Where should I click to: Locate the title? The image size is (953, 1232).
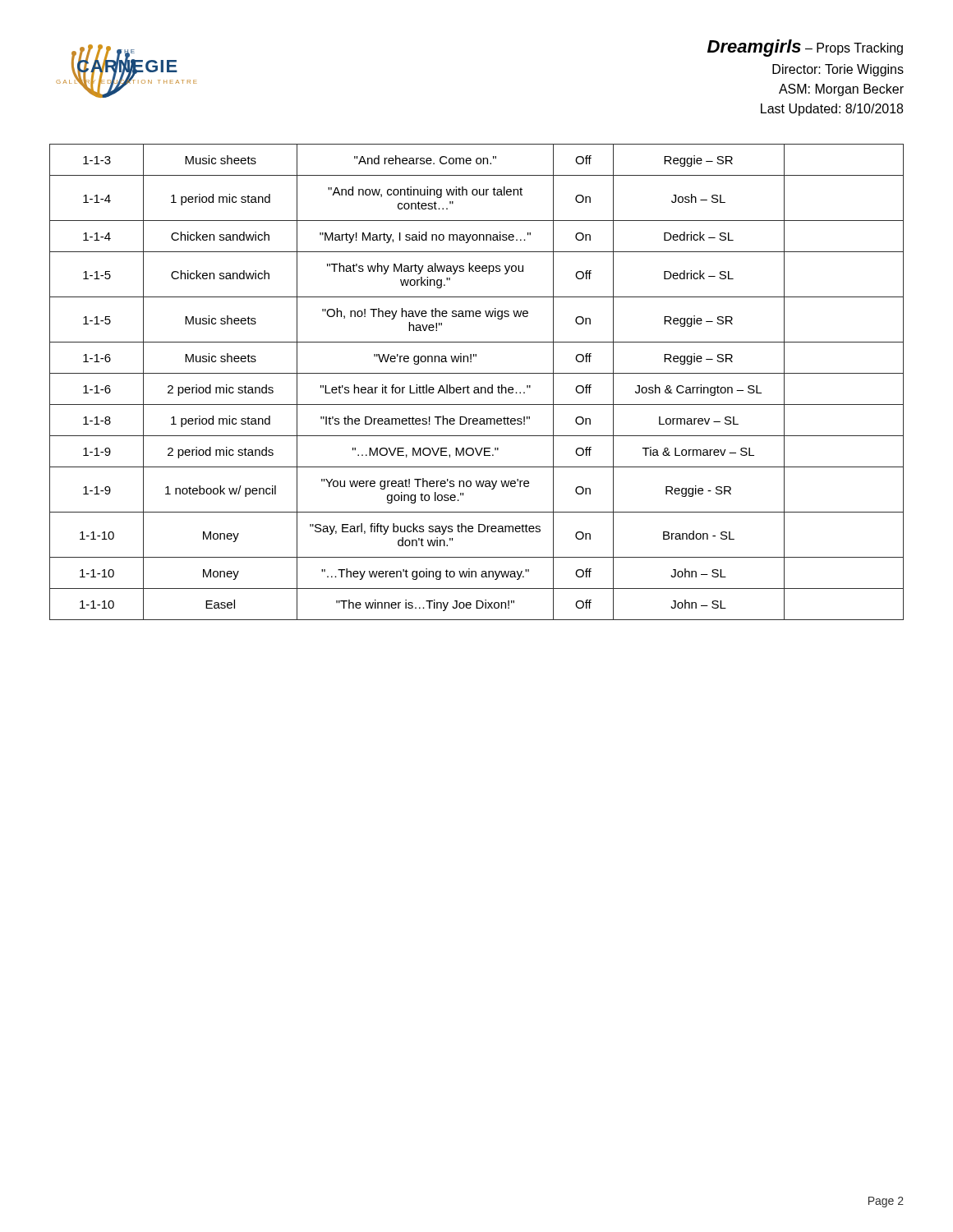coord(805,76)
